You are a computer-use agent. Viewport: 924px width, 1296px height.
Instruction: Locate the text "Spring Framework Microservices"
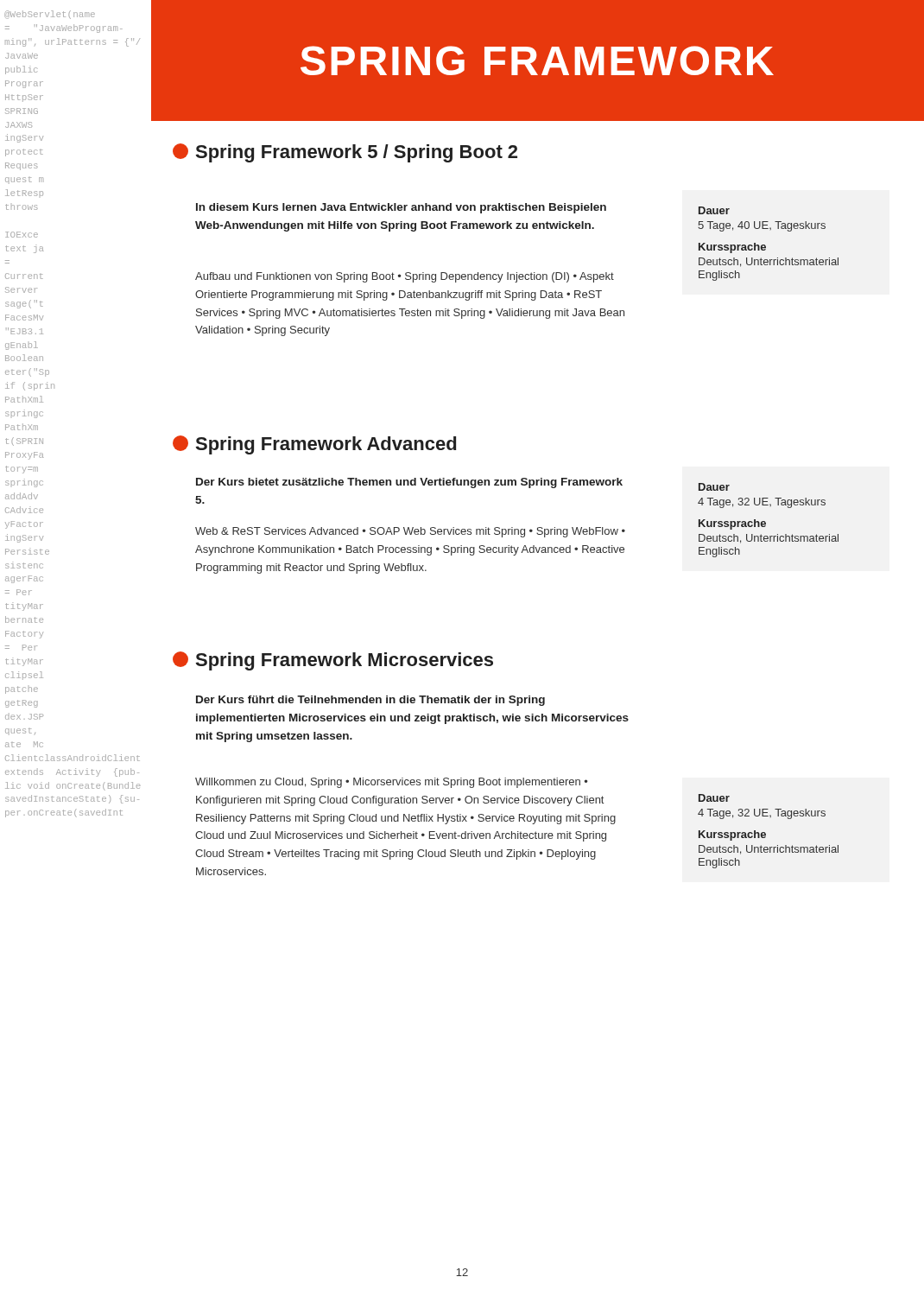click(x=402, y=660)
